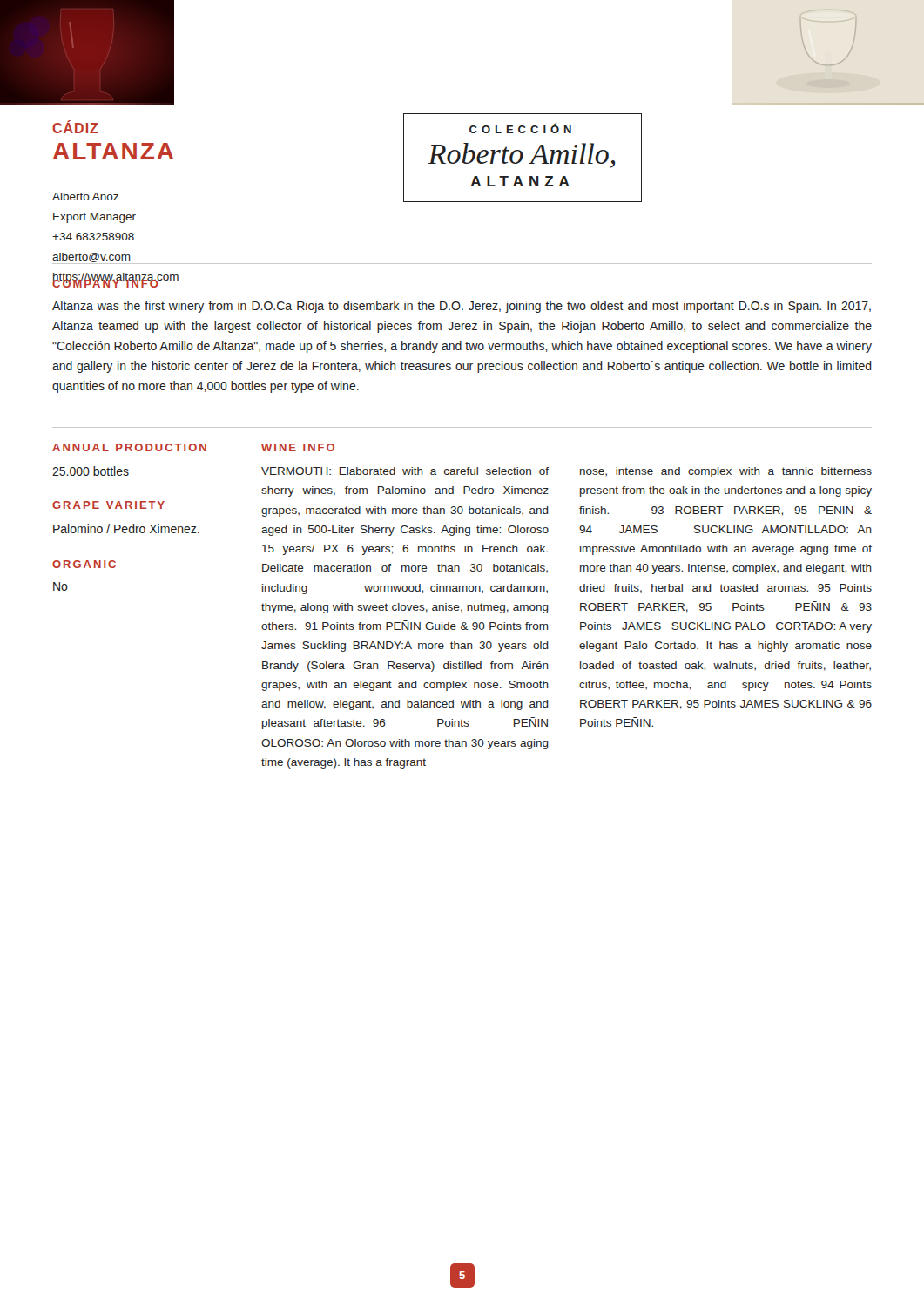Point to "000 bottles"
The width and height of the screenshot is (924, 1307).
pos(91,471)
